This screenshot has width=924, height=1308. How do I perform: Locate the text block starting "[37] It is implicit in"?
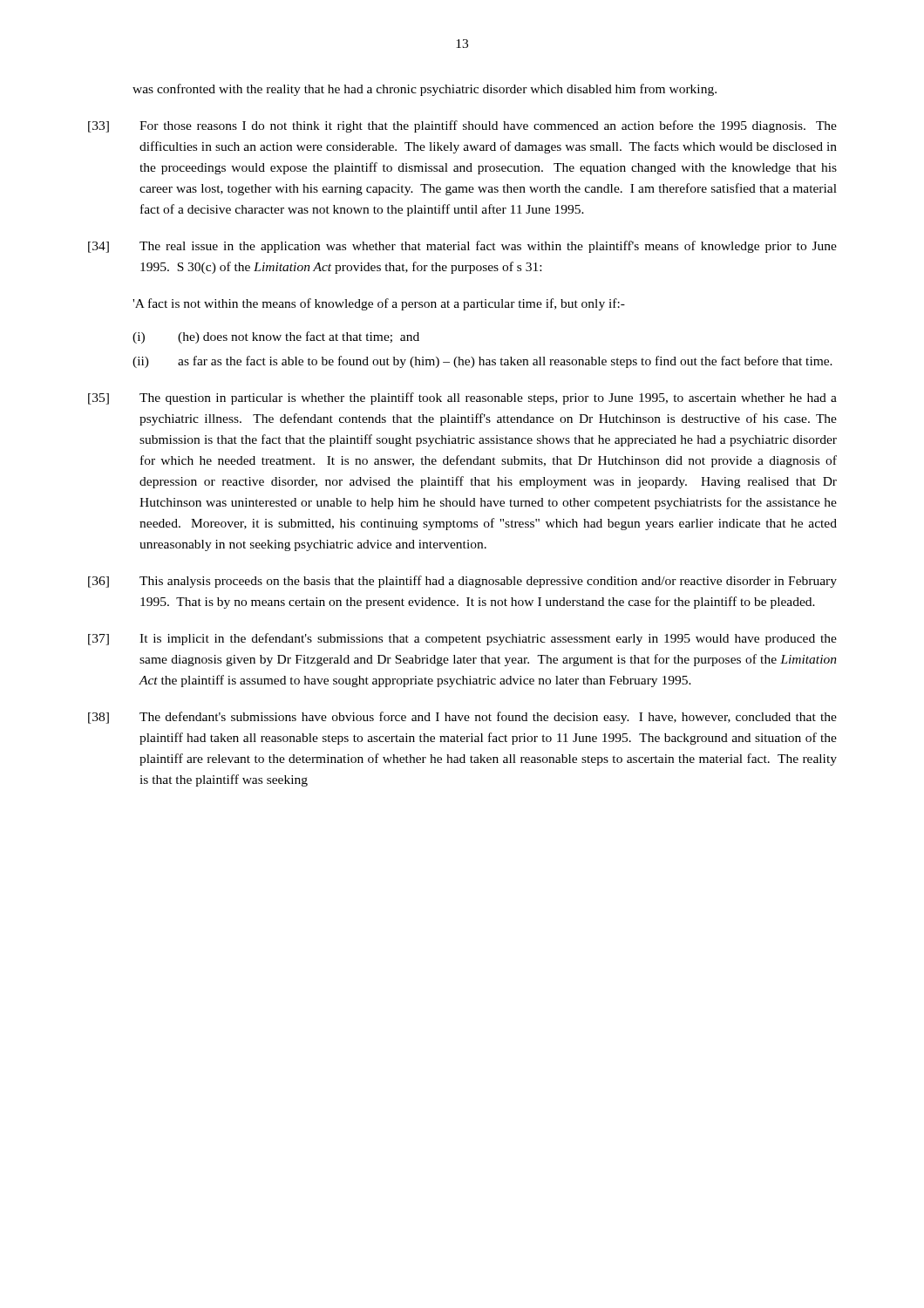coord(462,659)
